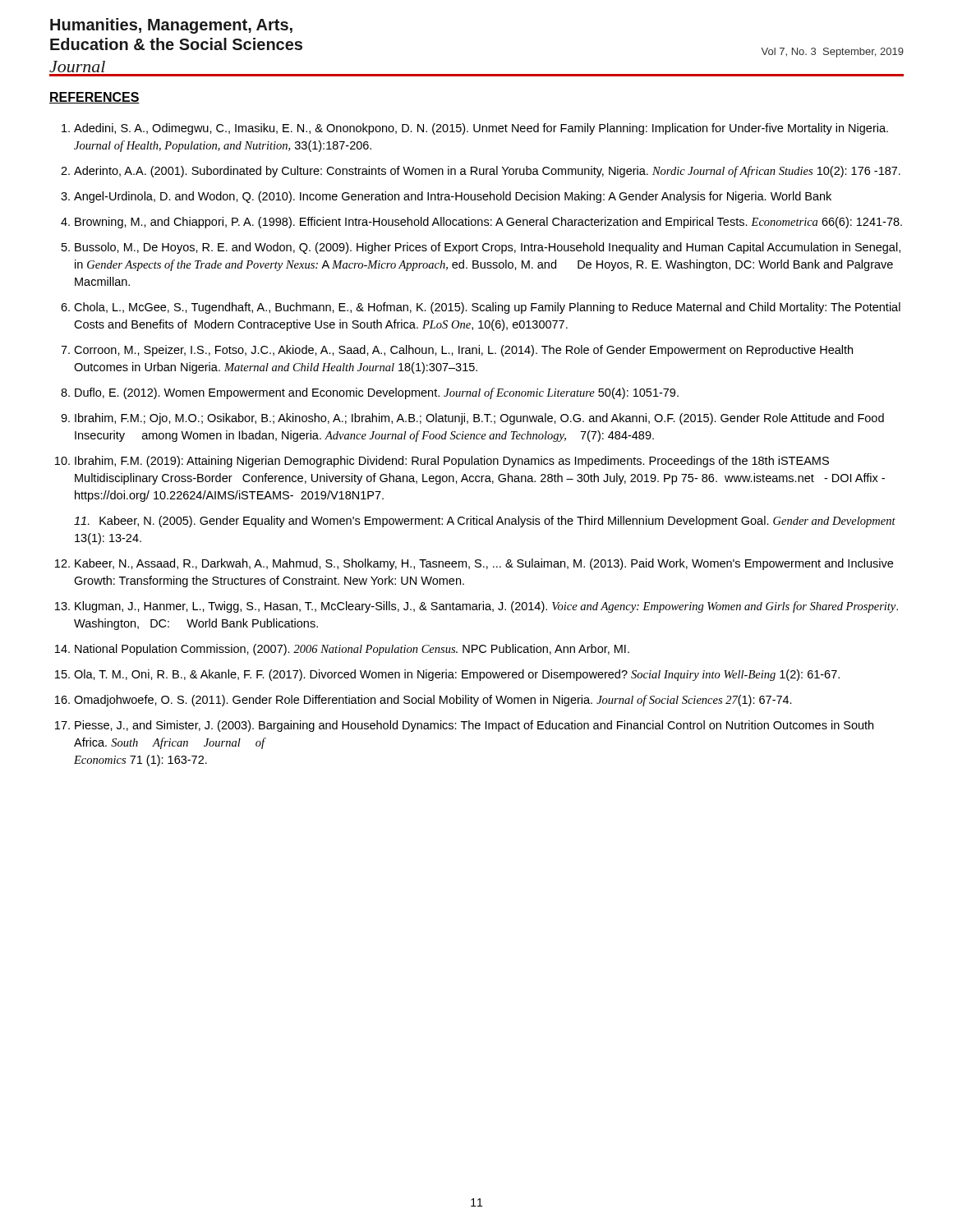Viewport: 953px width, 1232px height.
Task: Find the list item that reads "Ibrahim, F.M. (2019): Attaining Nigerian Demographic Dividend:"
Action: tap(489, 479)
